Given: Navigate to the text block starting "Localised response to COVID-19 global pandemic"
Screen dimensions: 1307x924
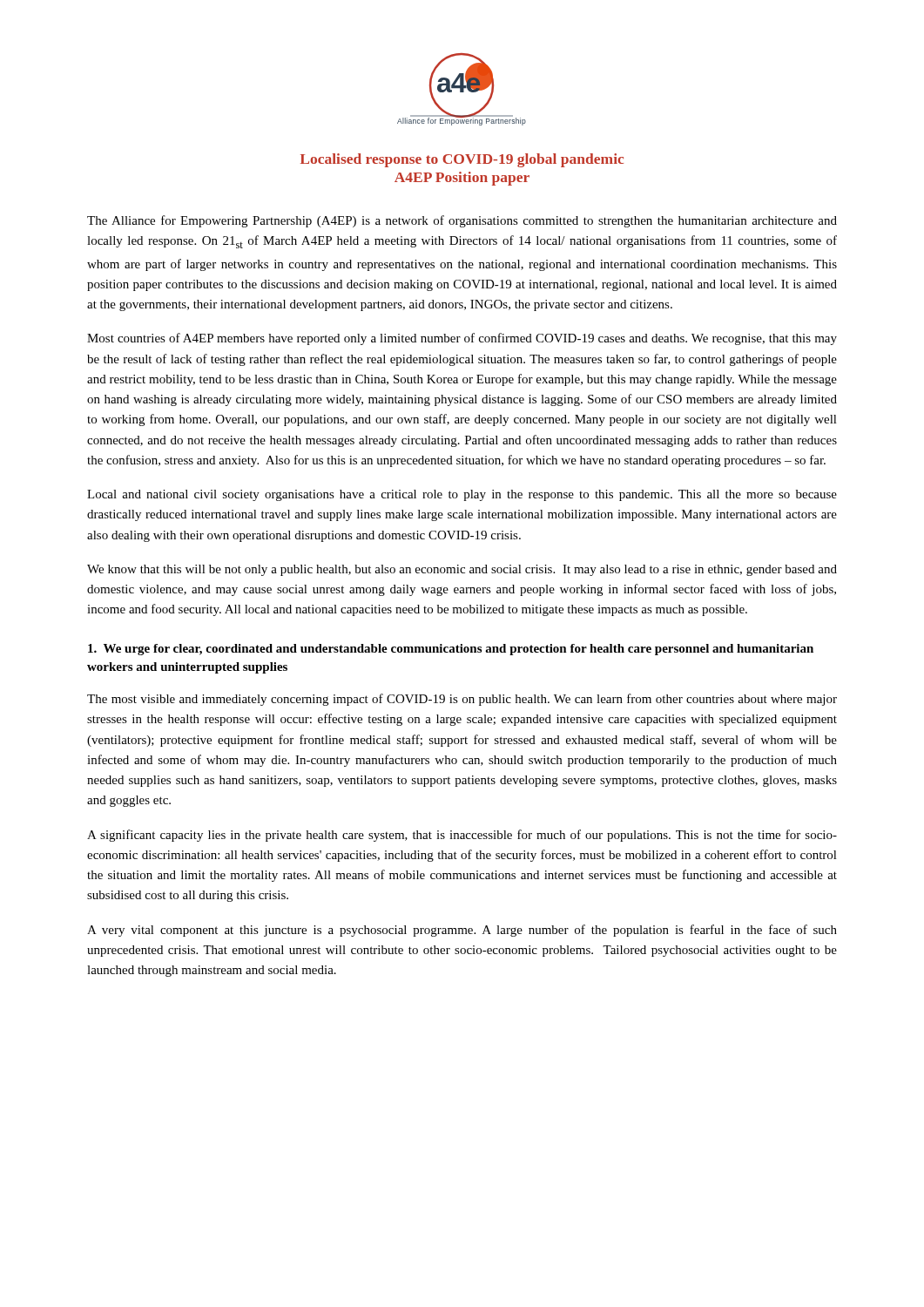Looking at the screenshot, I should pos(462,168).
